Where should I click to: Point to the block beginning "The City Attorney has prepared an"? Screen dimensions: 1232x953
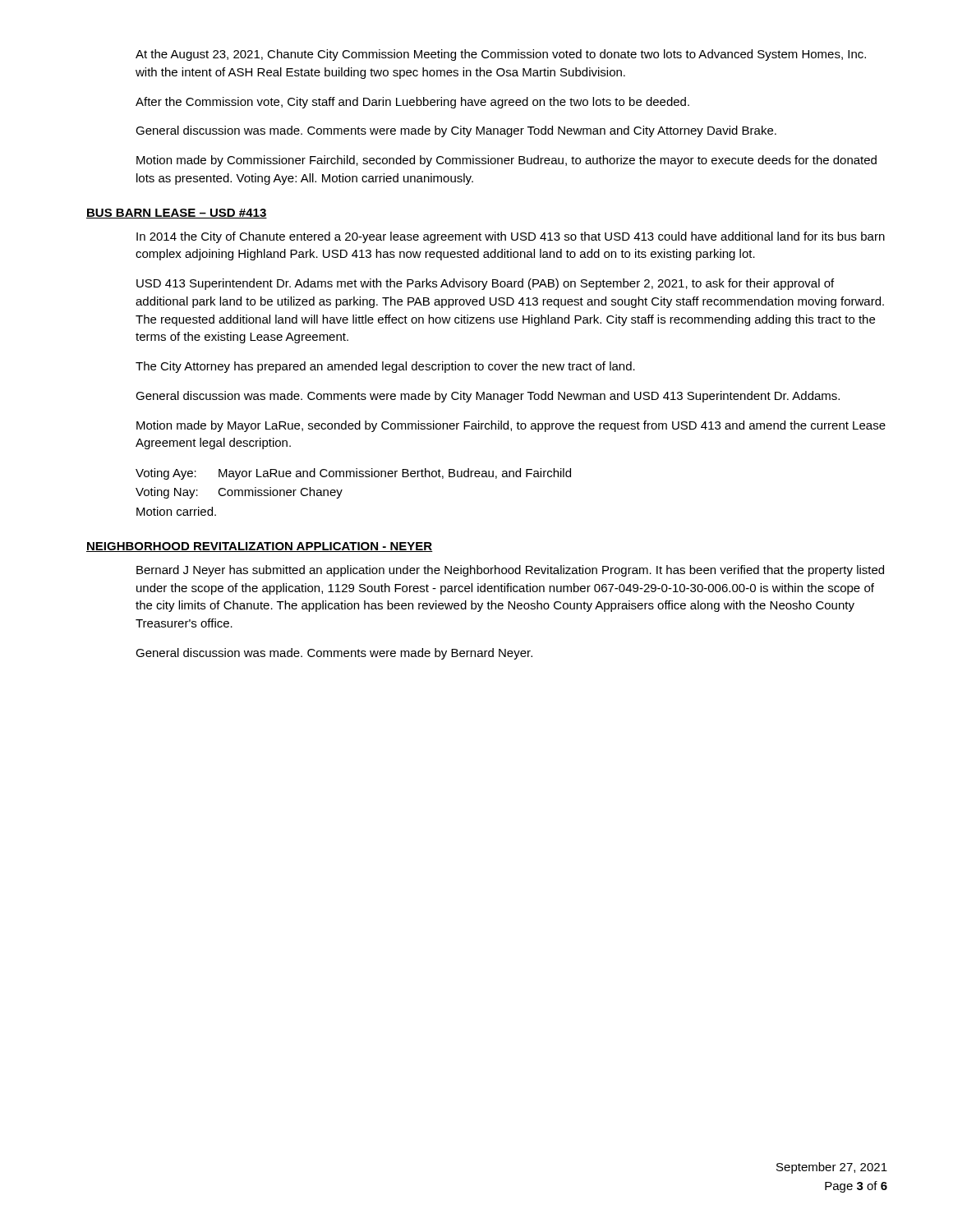(511, 366)
